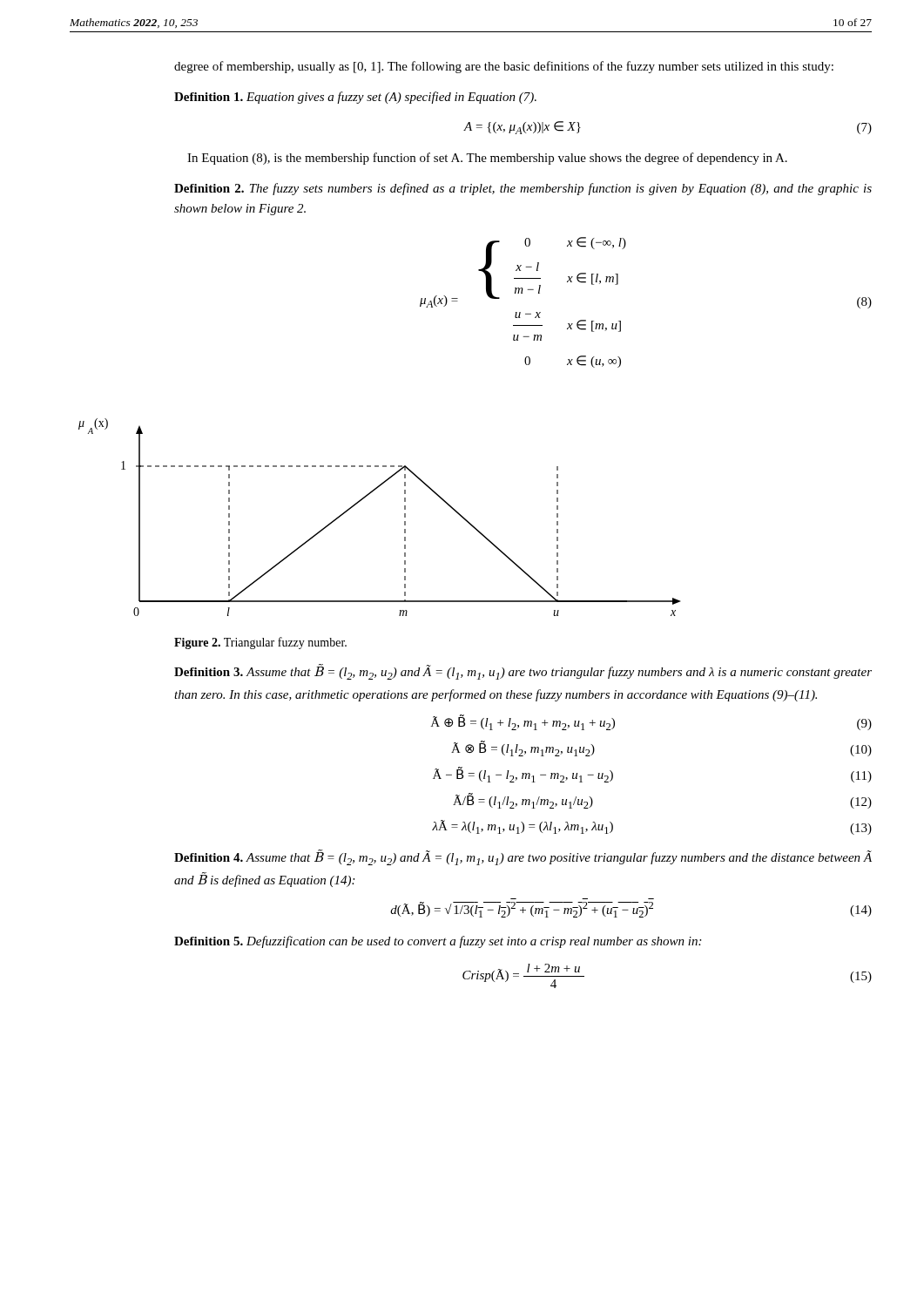This screenshot has height=1307, width=924.
Task: Where is the passage that starts "Definition 1. Equation gives a fuzzy set"?
Action: [356, 97]
